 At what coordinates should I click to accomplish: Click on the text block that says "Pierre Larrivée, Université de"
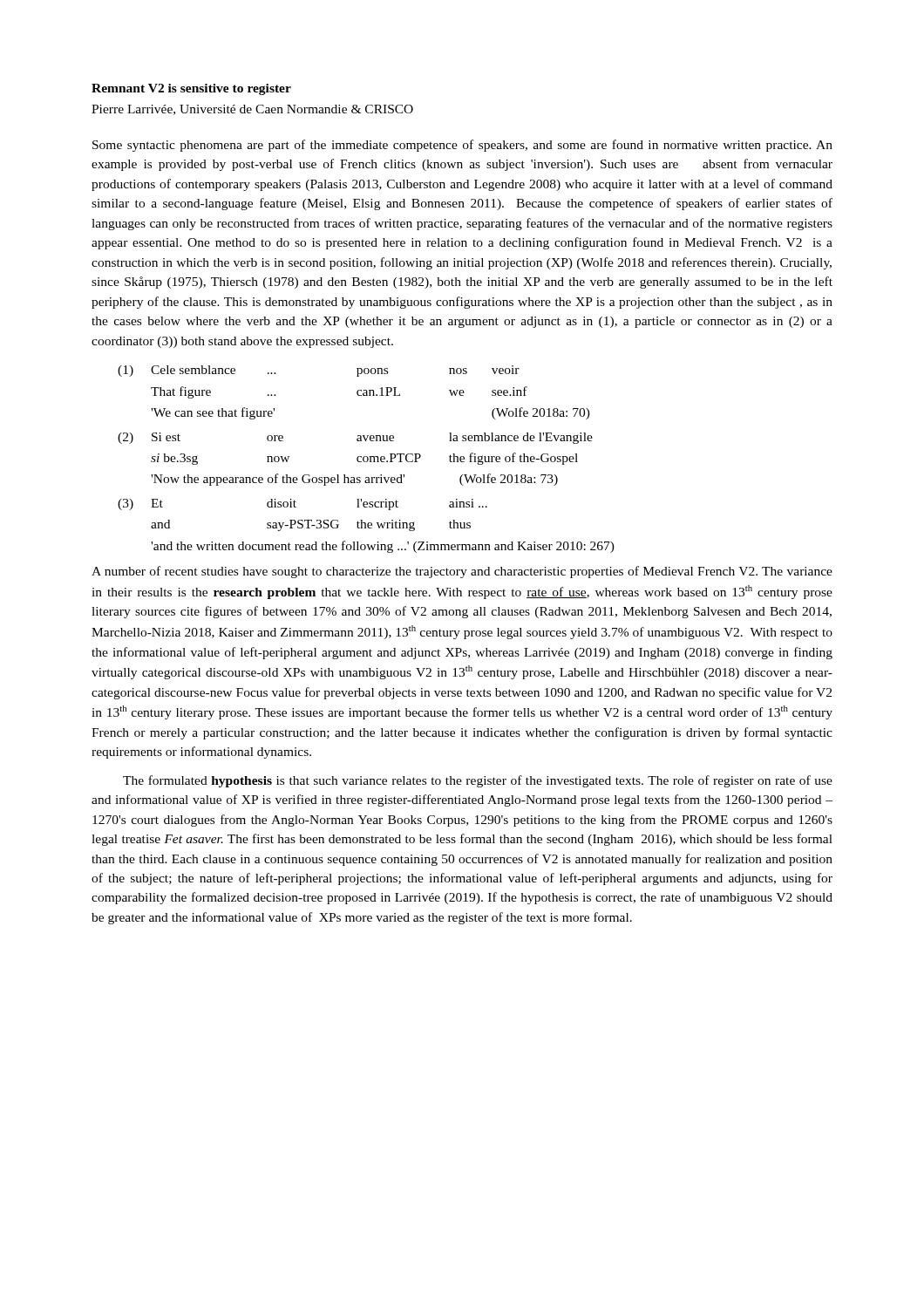[253, 109]
